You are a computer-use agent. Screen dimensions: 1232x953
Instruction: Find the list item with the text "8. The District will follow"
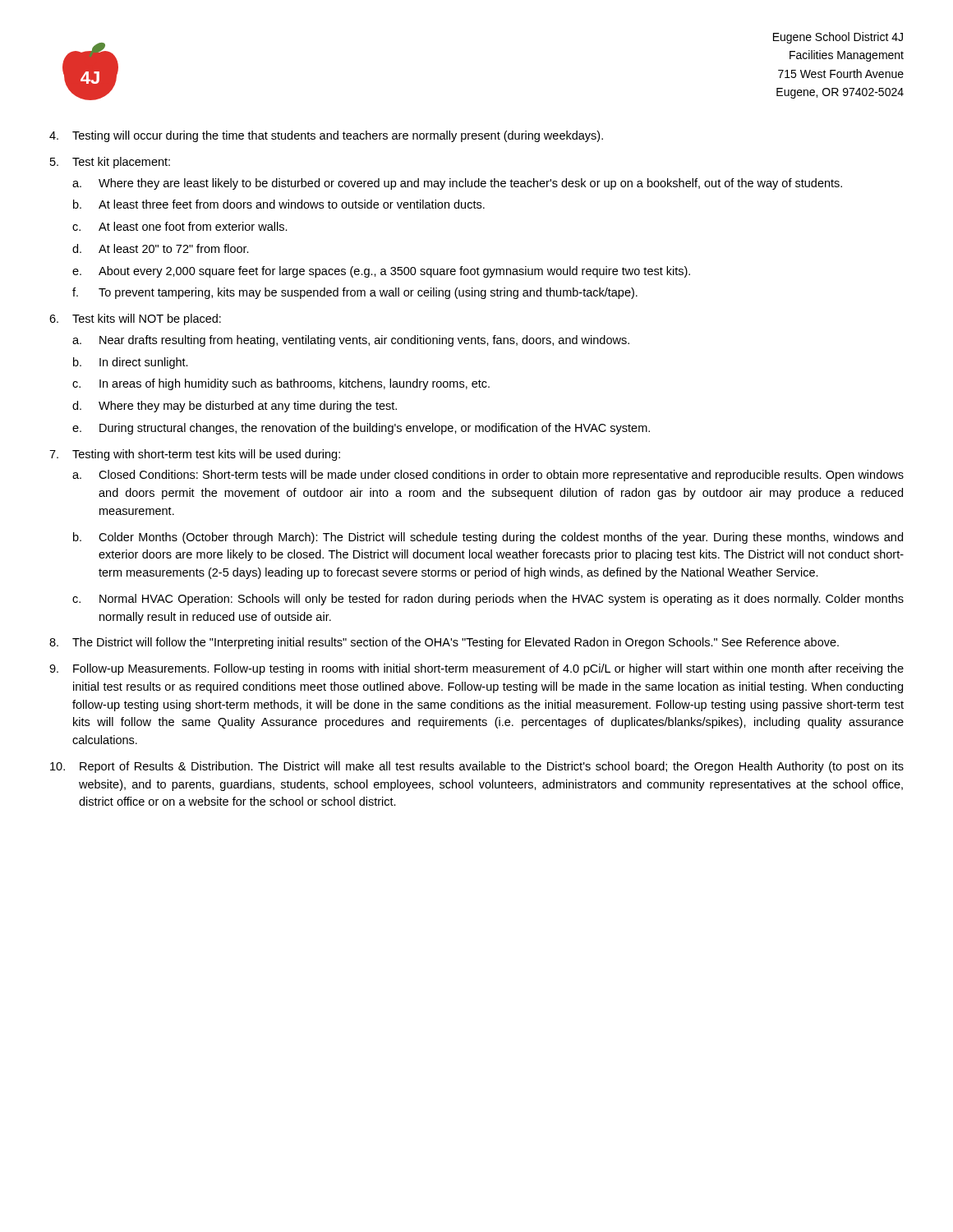476,643
